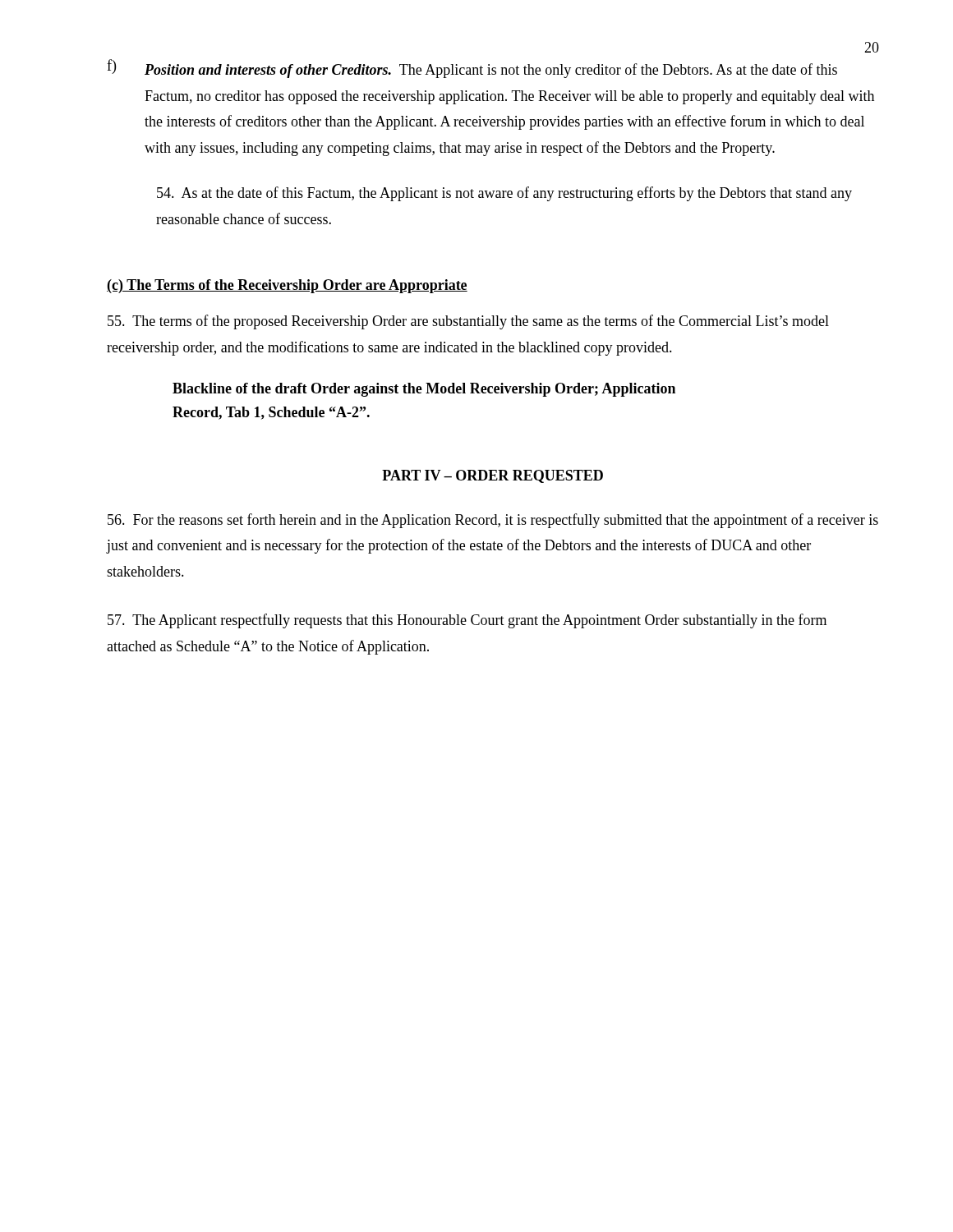Viewport: 953px width, 1232px height.
Task: Click on the text block that says "Blackline of the"
Action: (424, 400)
